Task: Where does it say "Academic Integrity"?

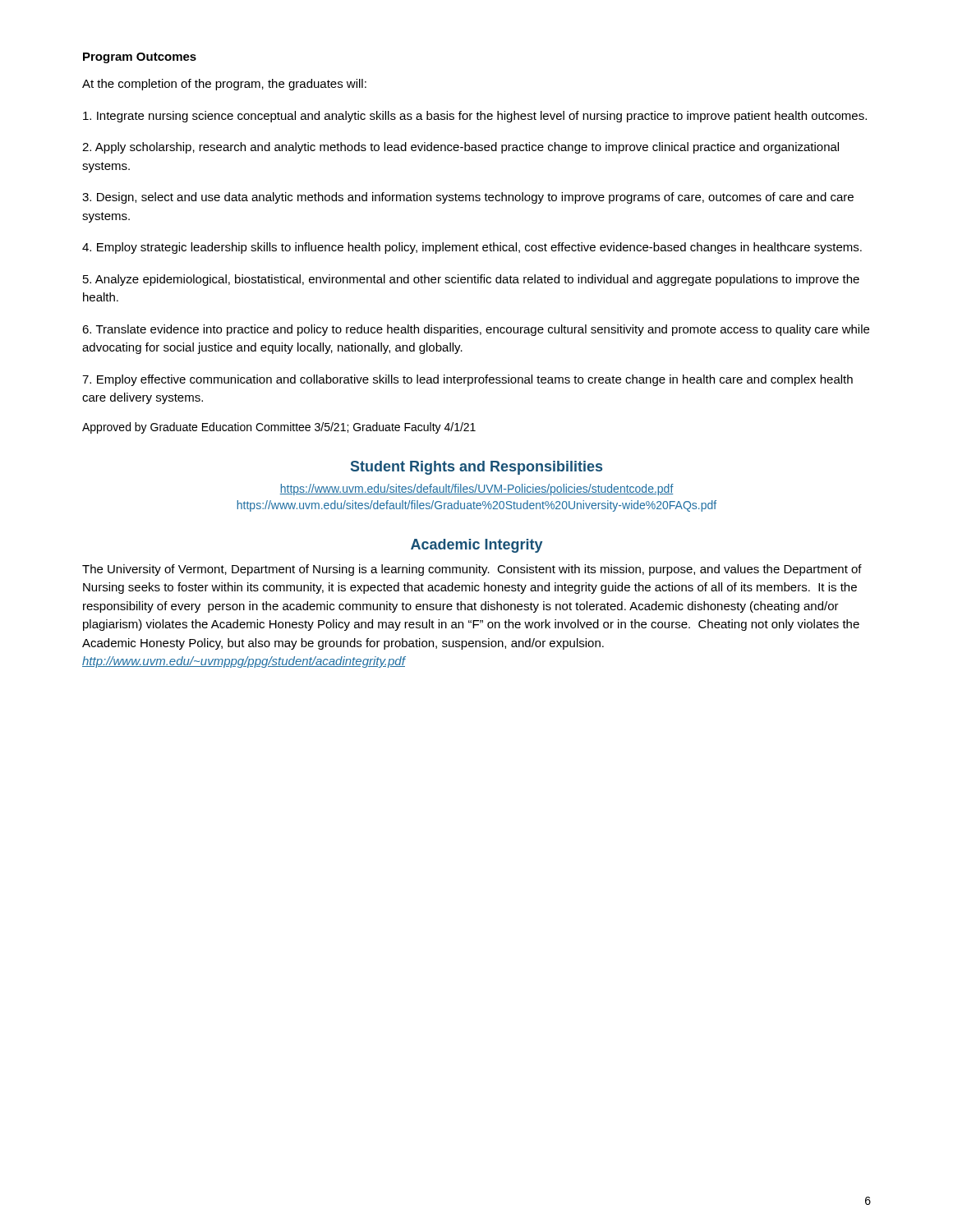Action: pyautogui.click(x=476, y=544)
